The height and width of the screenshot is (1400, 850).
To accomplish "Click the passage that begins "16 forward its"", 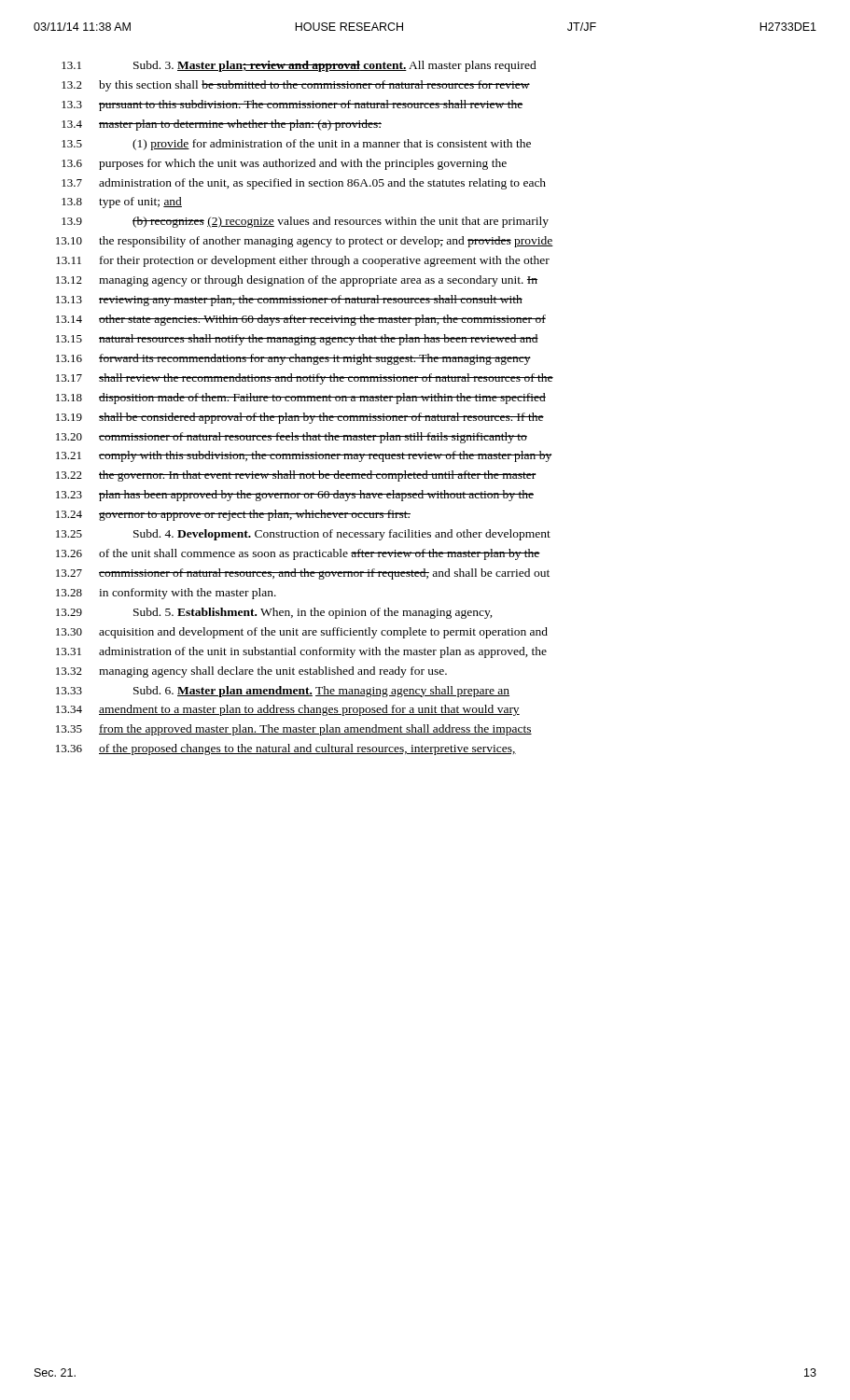I will (425, 359).
